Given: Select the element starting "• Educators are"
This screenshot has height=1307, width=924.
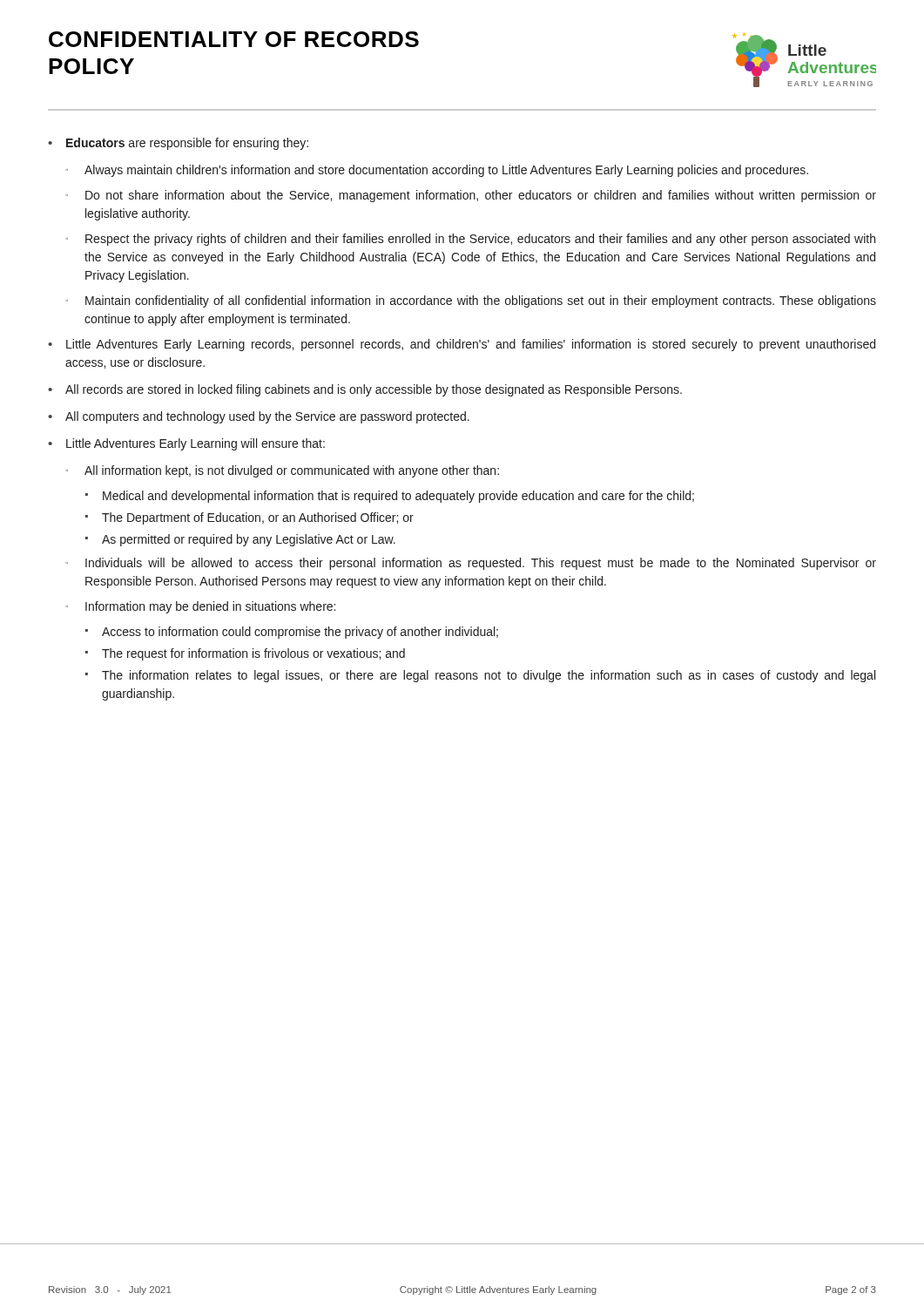Looking at the screenshot, I should click(x=178, y=144).
